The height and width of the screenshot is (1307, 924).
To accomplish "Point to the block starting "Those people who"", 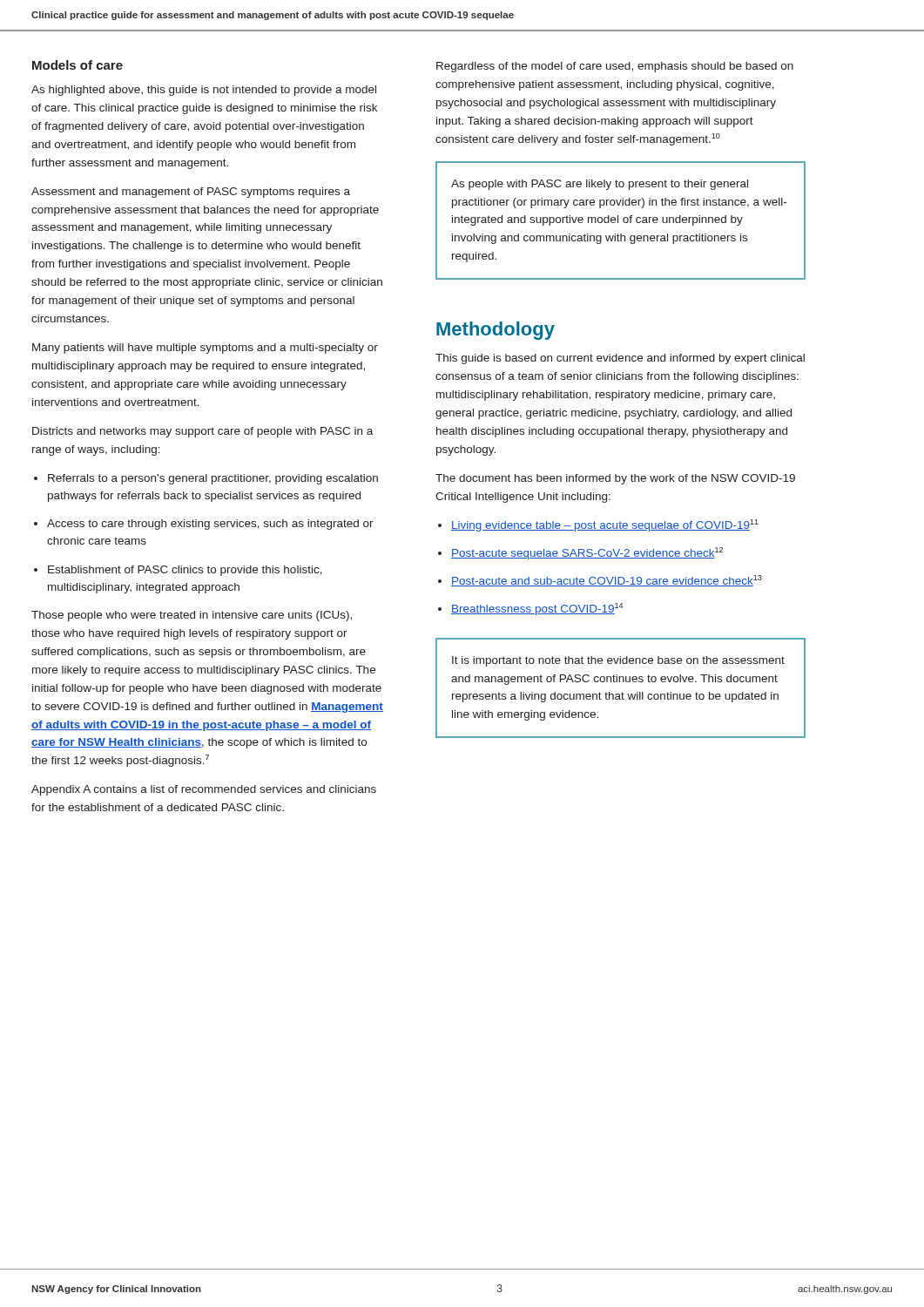I will [207, 688].
